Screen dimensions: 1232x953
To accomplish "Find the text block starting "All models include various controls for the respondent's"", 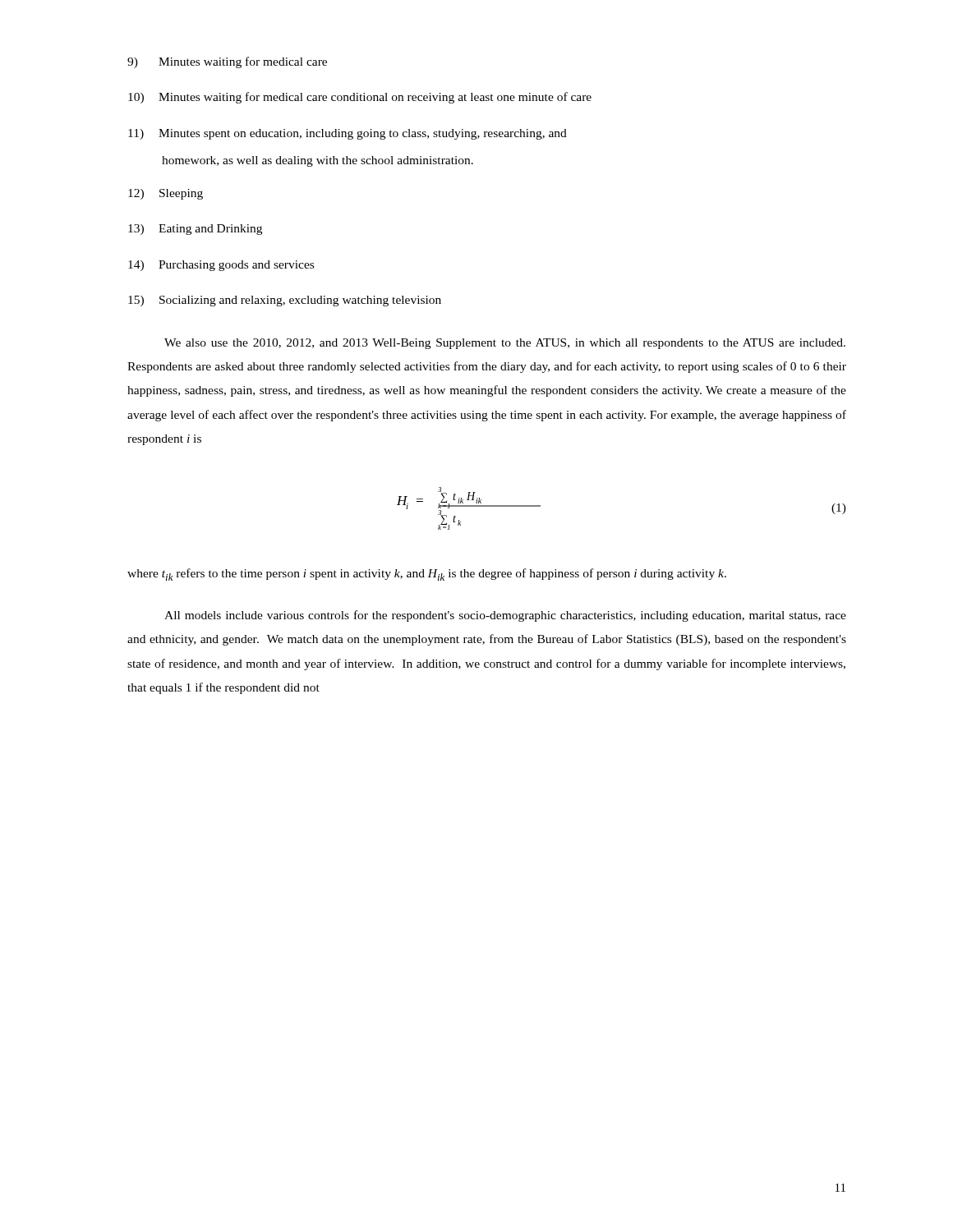I will pyautogui.click(x=487, y=651).
